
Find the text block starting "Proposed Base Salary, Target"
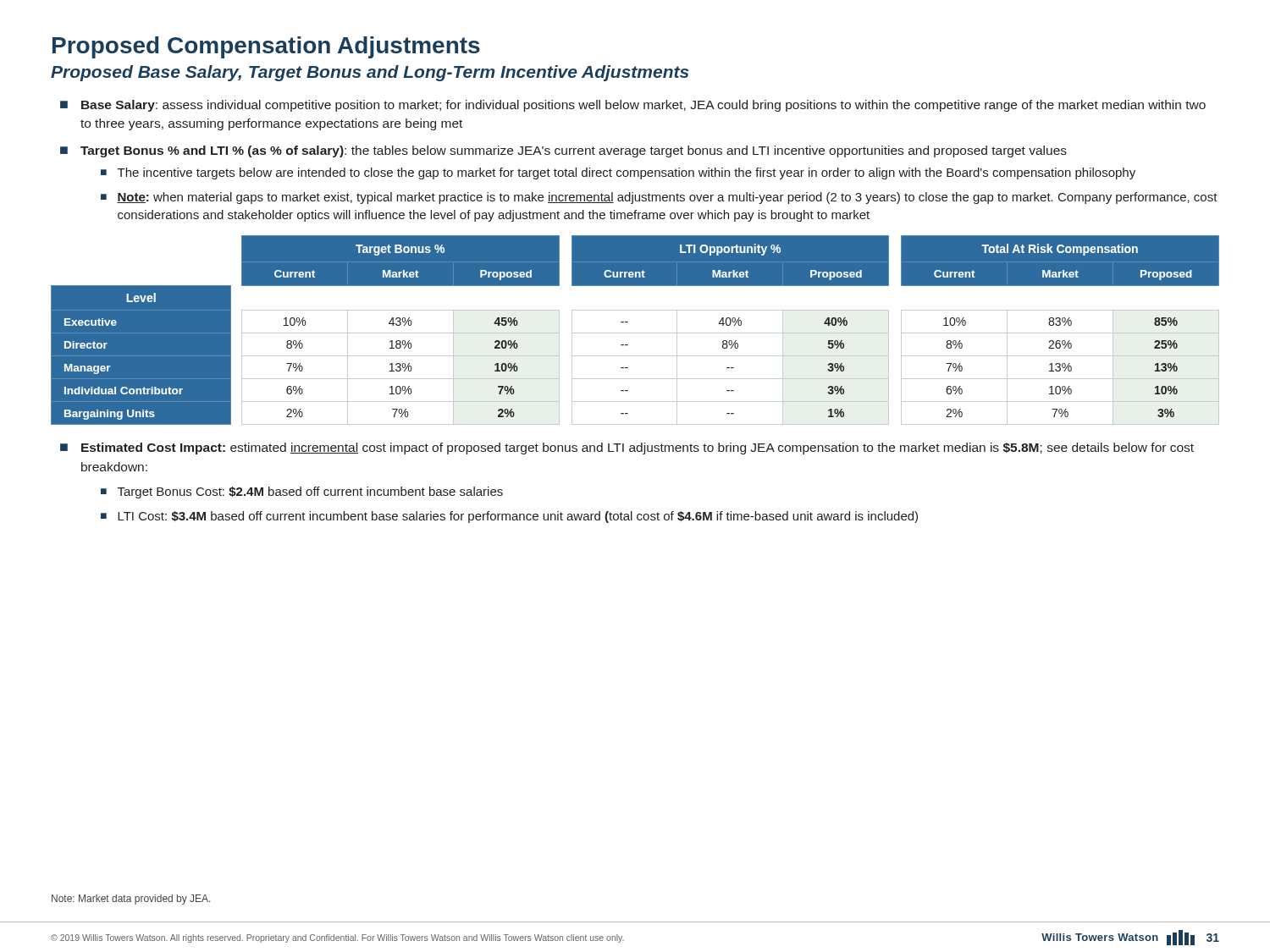(x=370, y=71)
